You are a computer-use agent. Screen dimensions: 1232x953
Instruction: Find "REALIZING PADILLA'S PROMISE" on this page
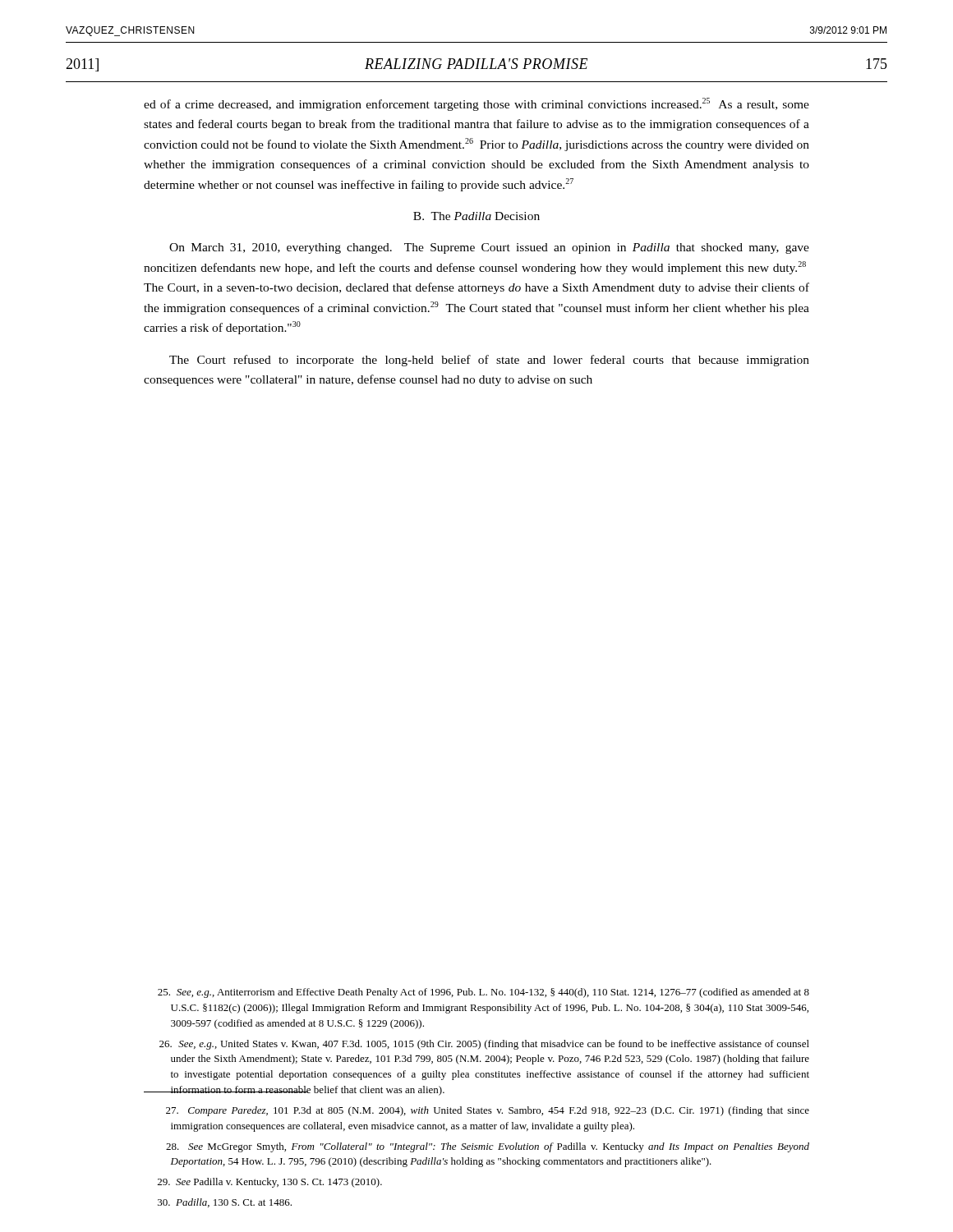(x=476, y=64)
